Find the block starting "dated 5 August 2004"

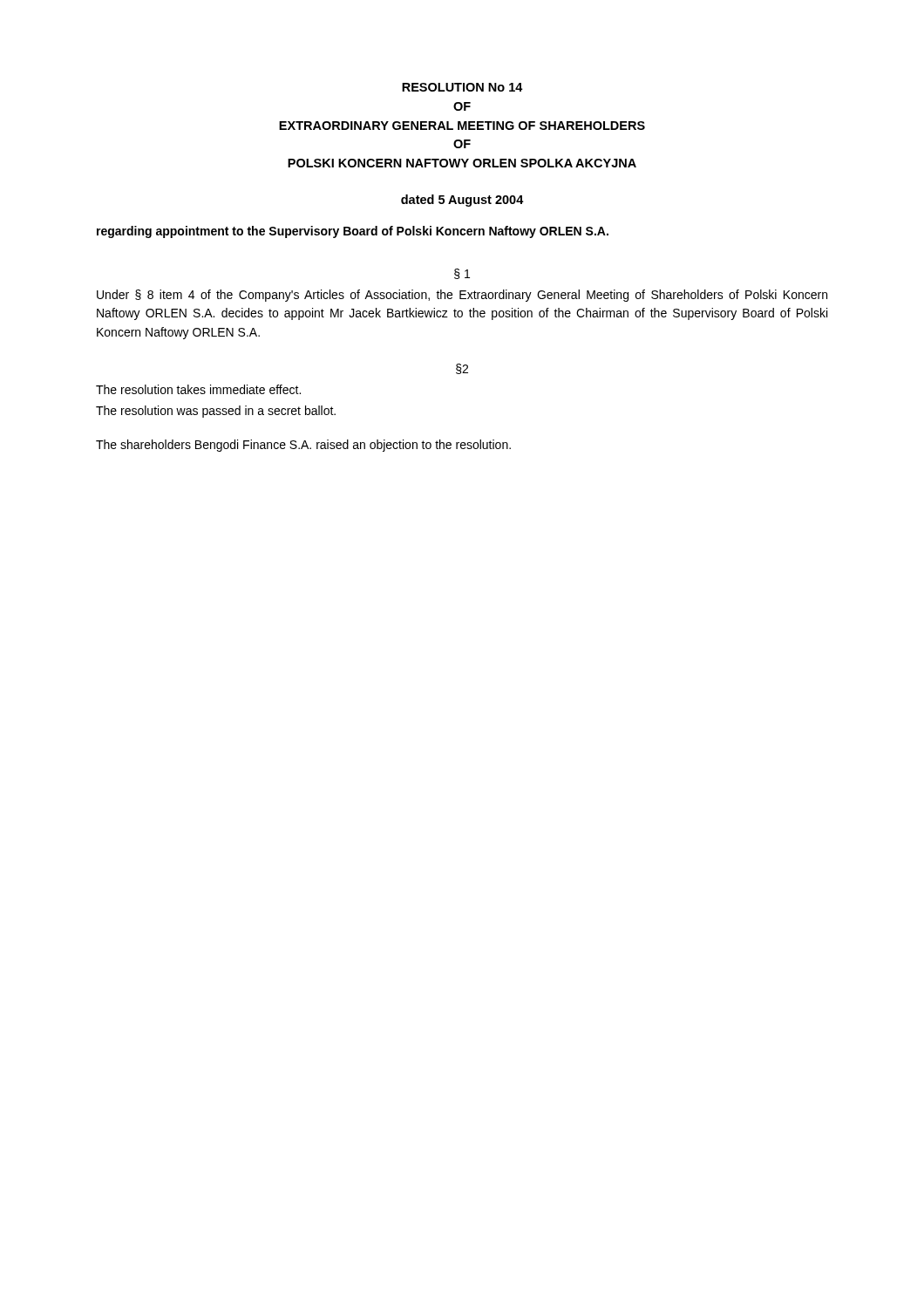click(462, 199)
